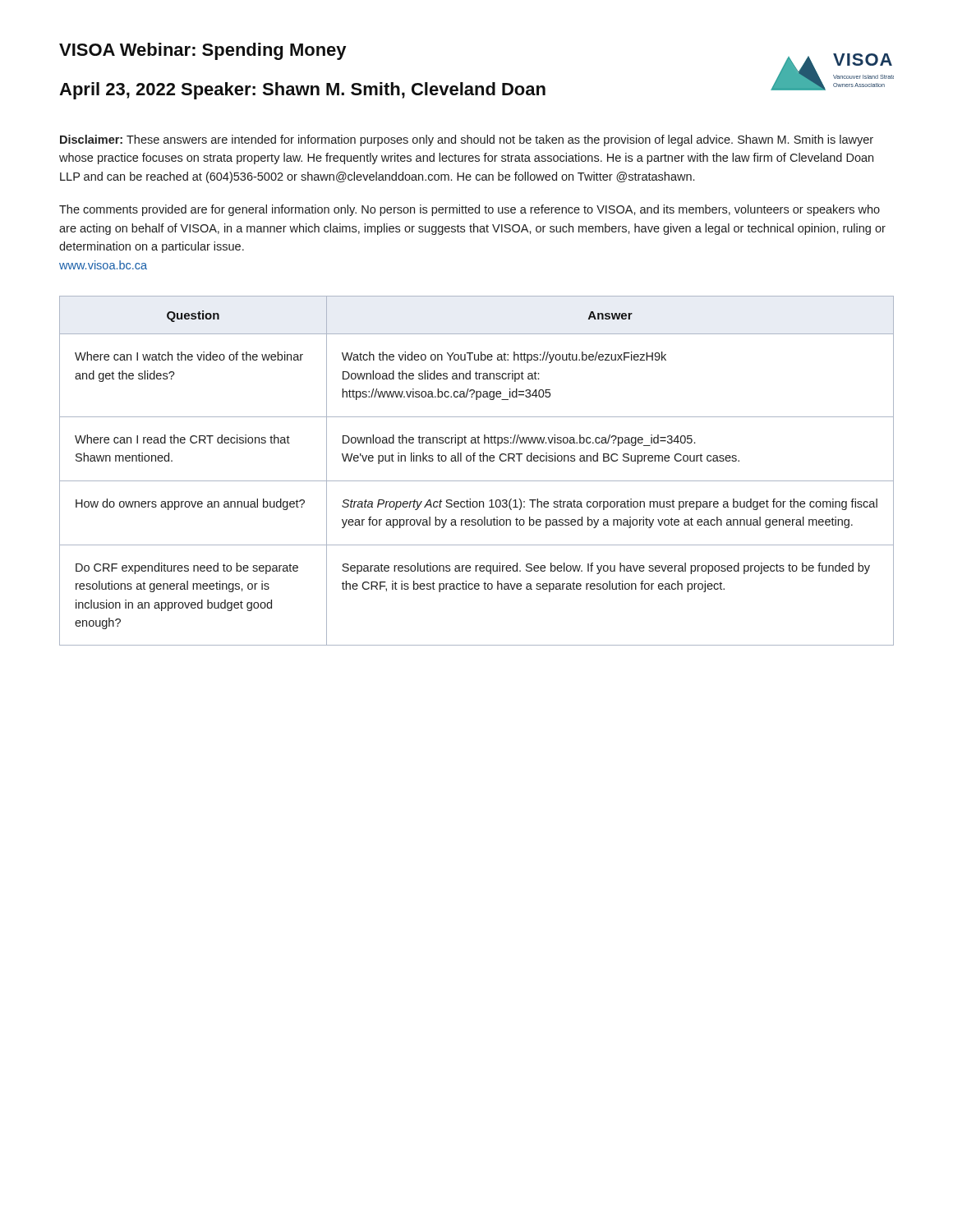
Task: Where is the passage that starts "Disclaimer: These answers are intended for information purposes"?
Action: 467,158
